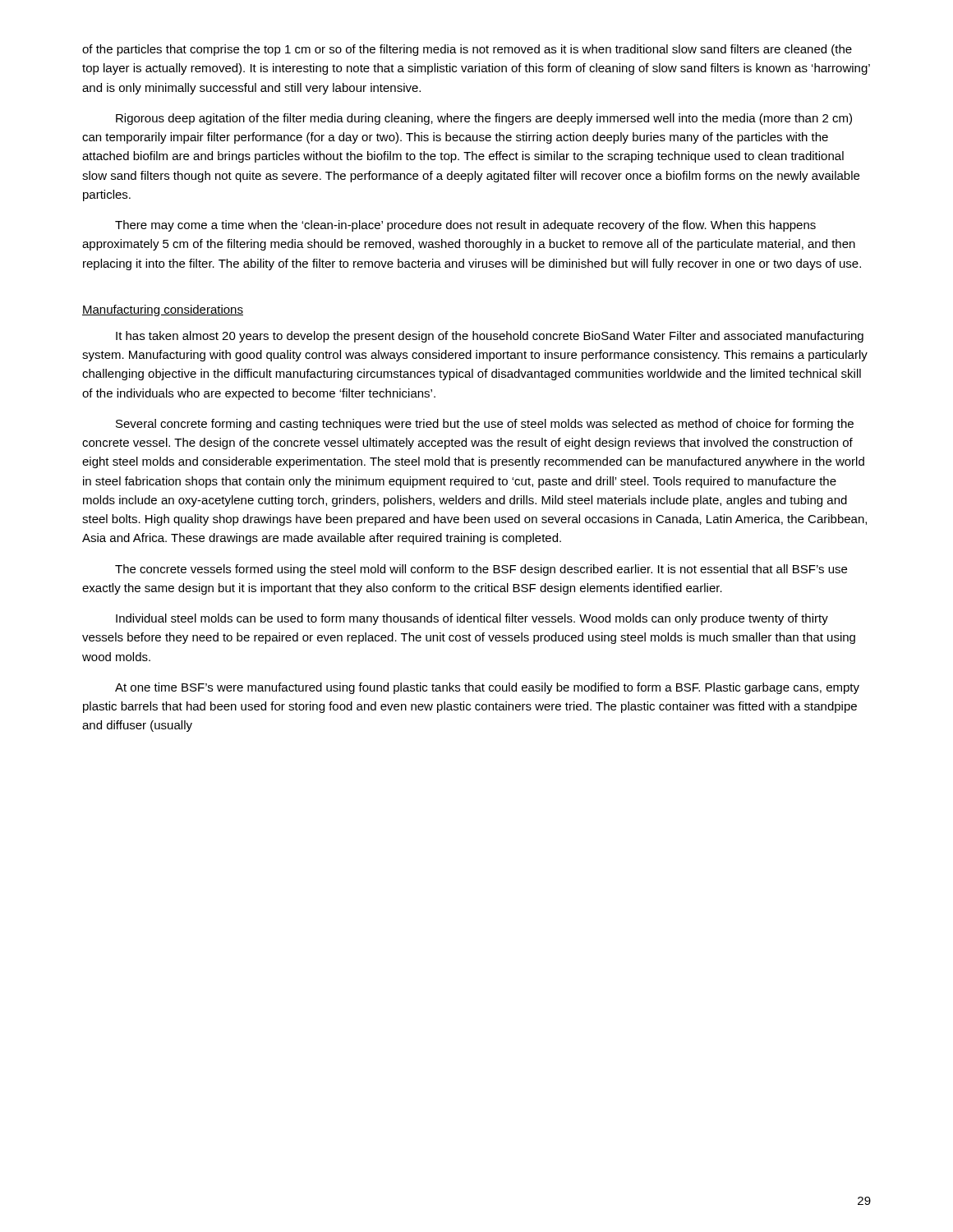Locate the passage starting "Individual steel molds can be used to form"
This screenshot has width=953, height=1232.
(476, 637)
